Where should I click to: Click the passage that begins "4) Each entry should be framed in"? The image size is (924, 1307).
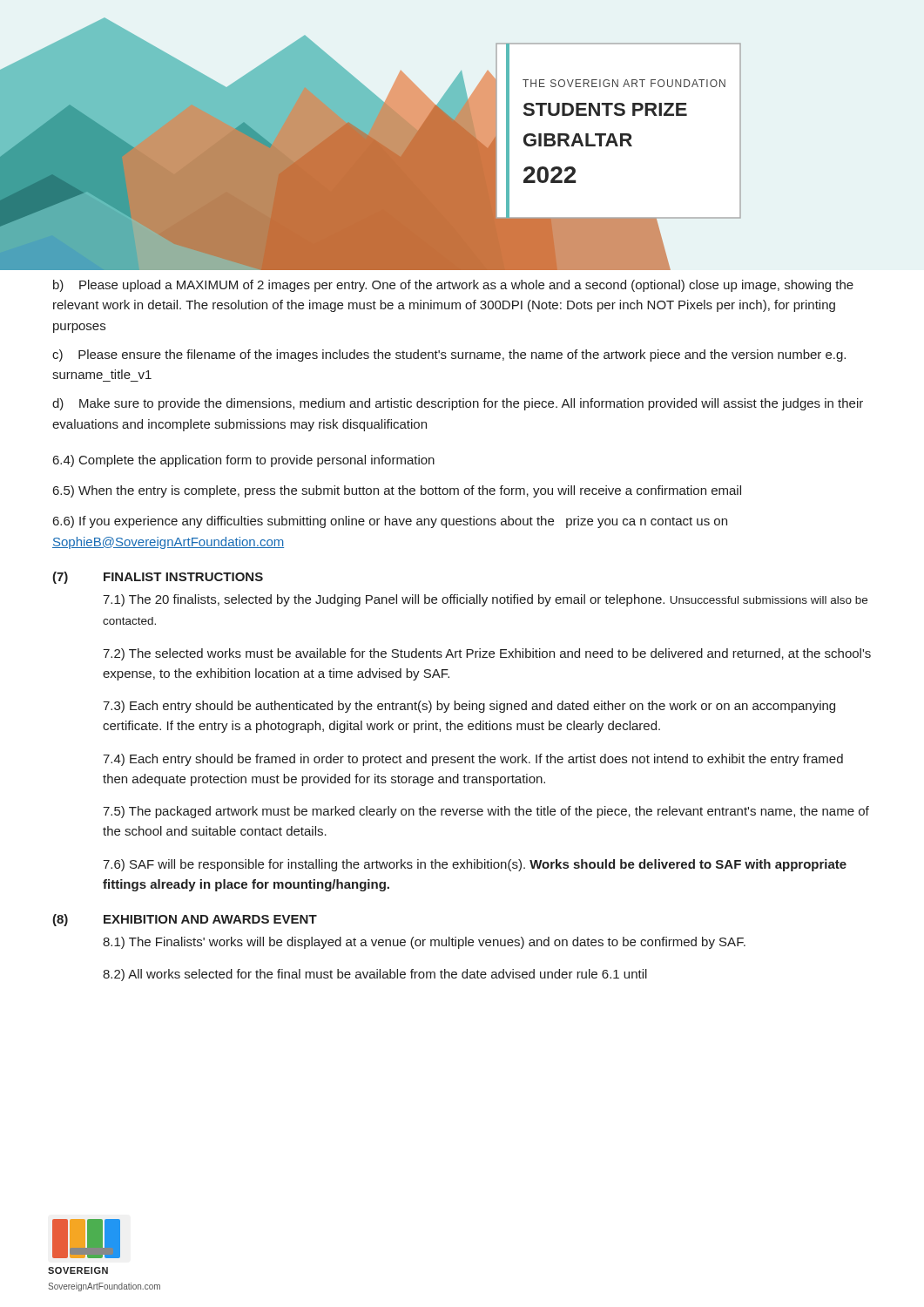(x=473, y=768)
